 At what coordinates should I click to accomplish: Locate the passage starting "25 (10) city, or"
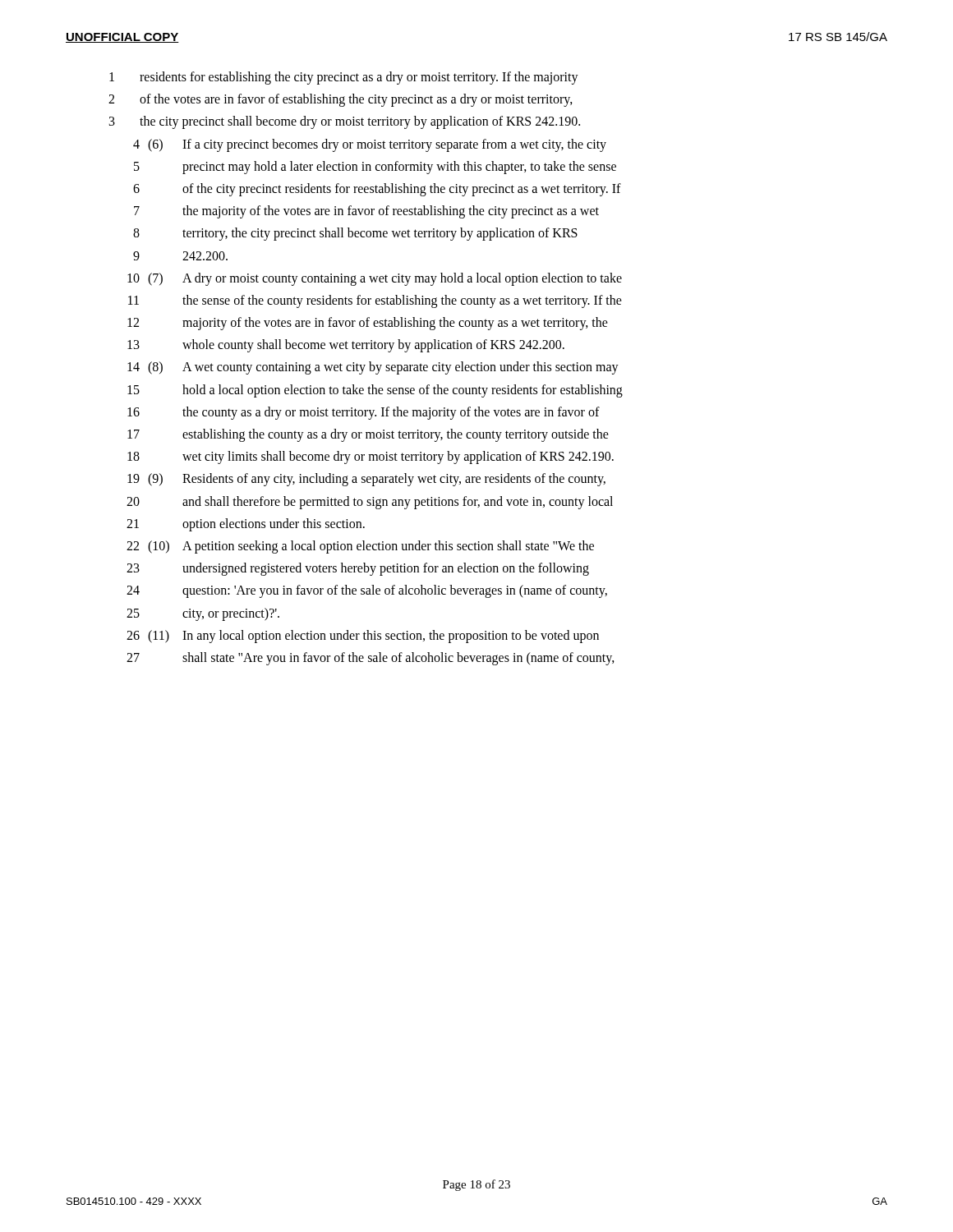coord(203,614)
